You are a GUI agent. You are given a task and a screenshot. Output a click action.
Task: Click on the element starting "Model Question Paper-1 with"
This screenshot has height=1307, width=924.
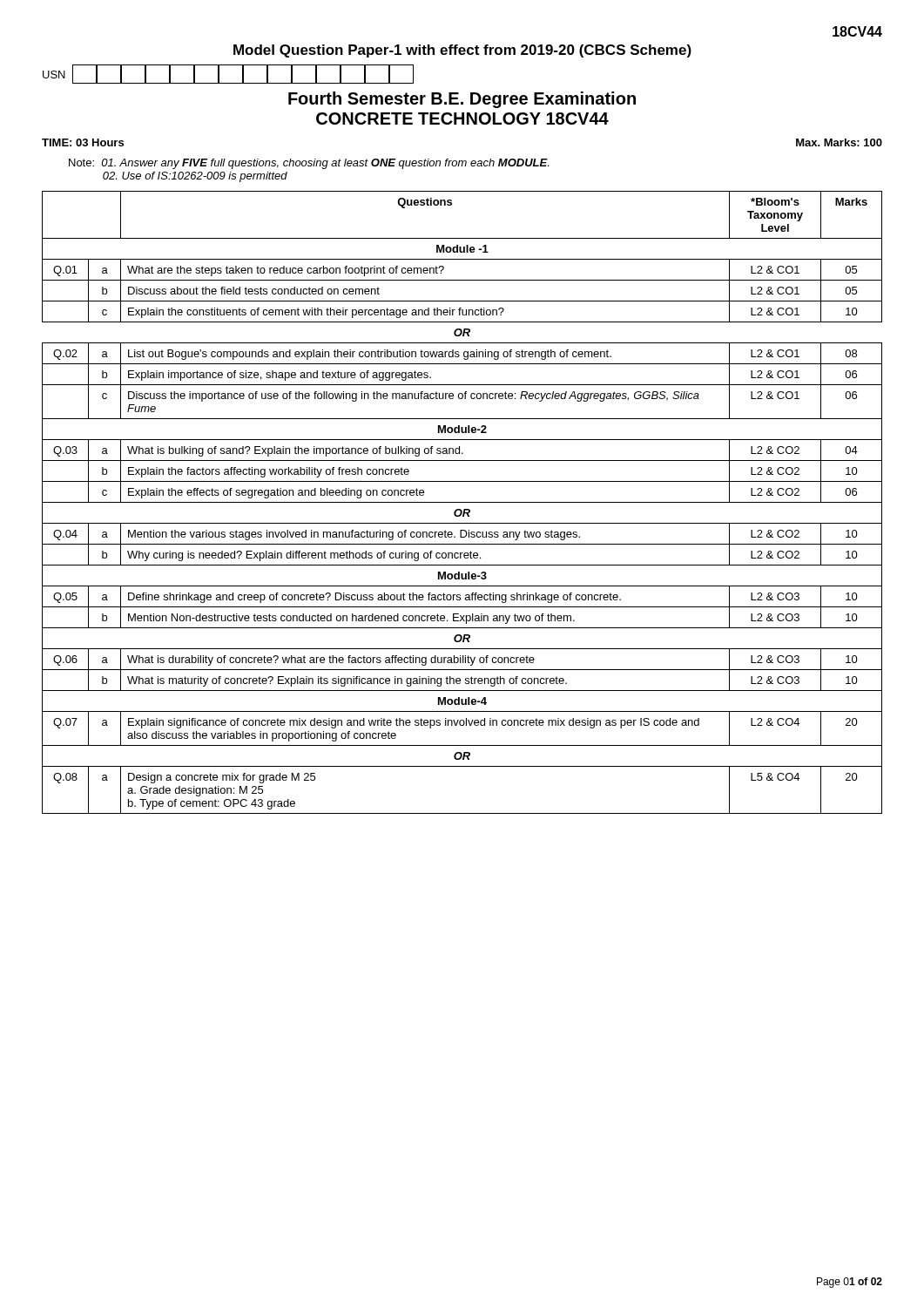point(462,50)
